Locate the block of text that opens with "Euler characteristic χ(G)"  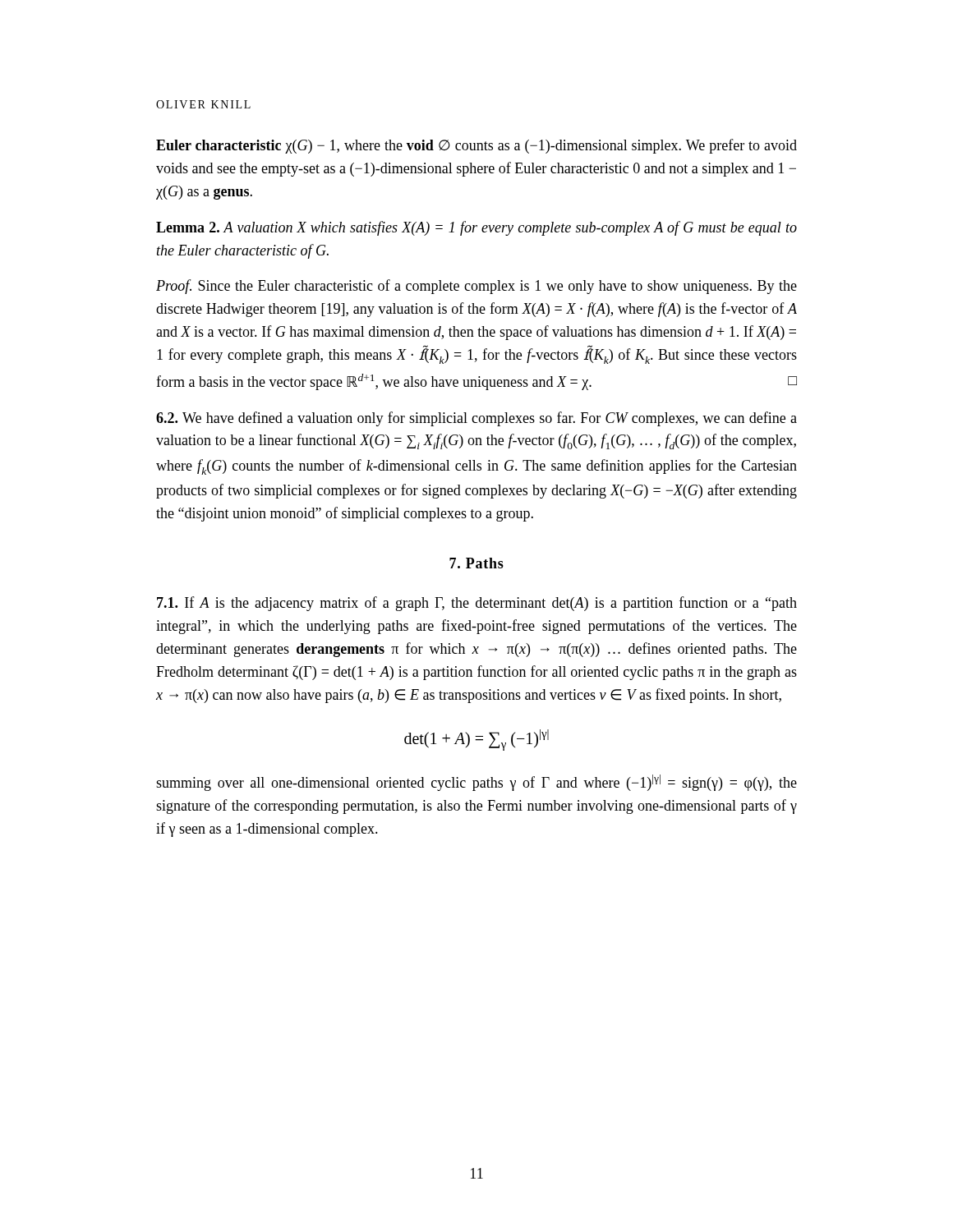tap(476, 169)
